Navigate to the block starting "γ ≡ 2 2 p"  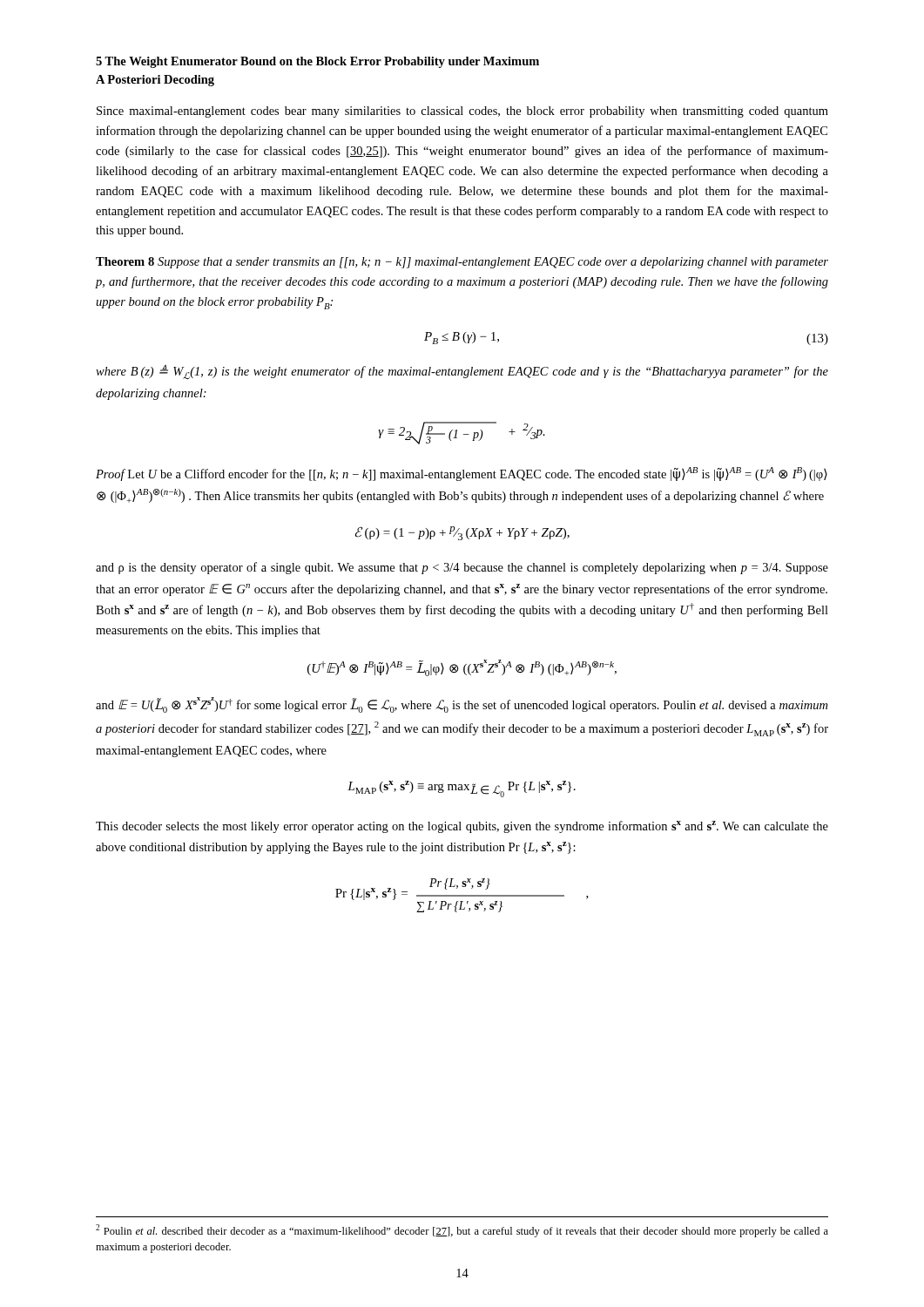coord(462,433)
